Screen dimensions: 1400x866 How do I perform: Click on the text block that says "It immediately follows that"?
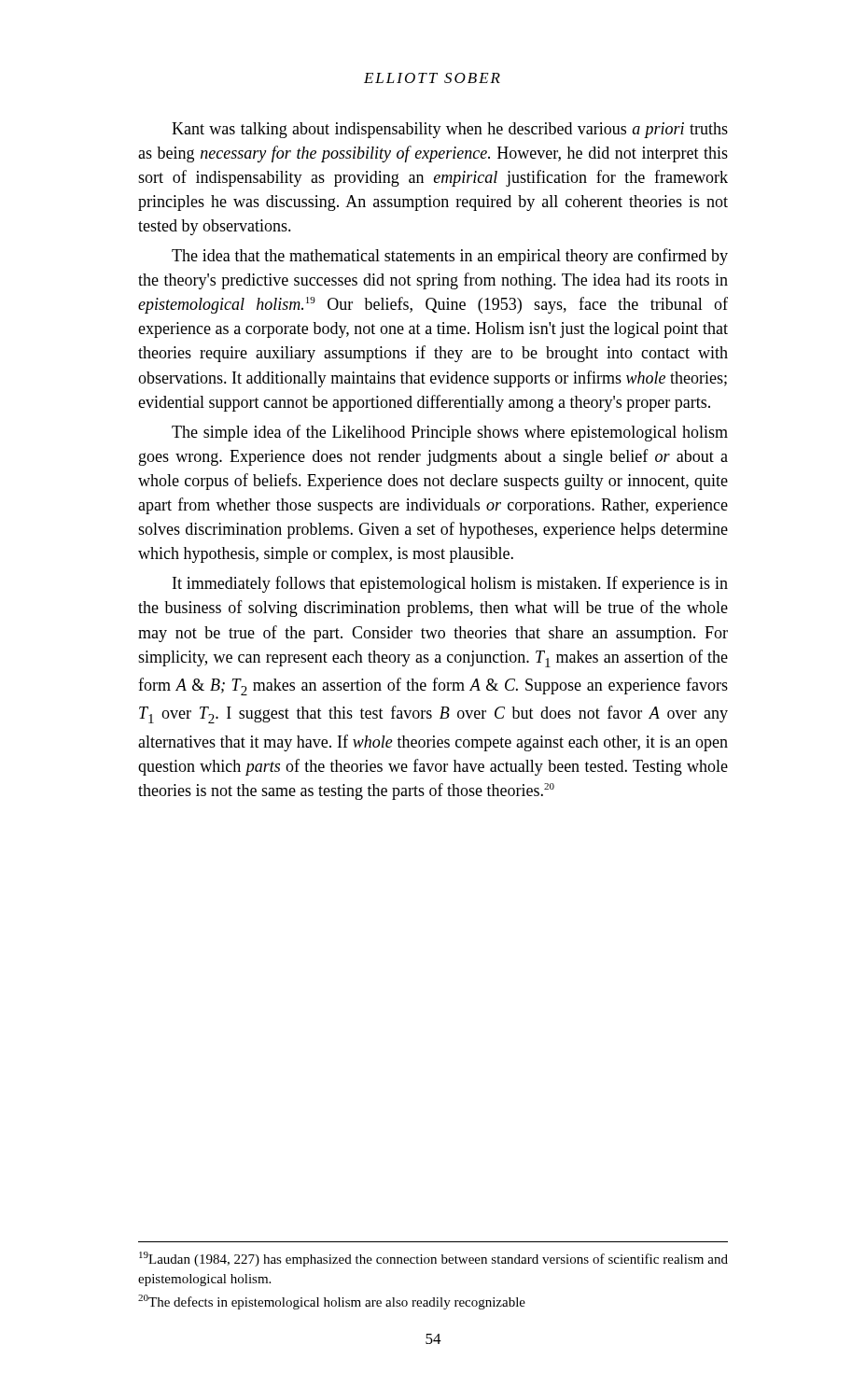(433, 687)
